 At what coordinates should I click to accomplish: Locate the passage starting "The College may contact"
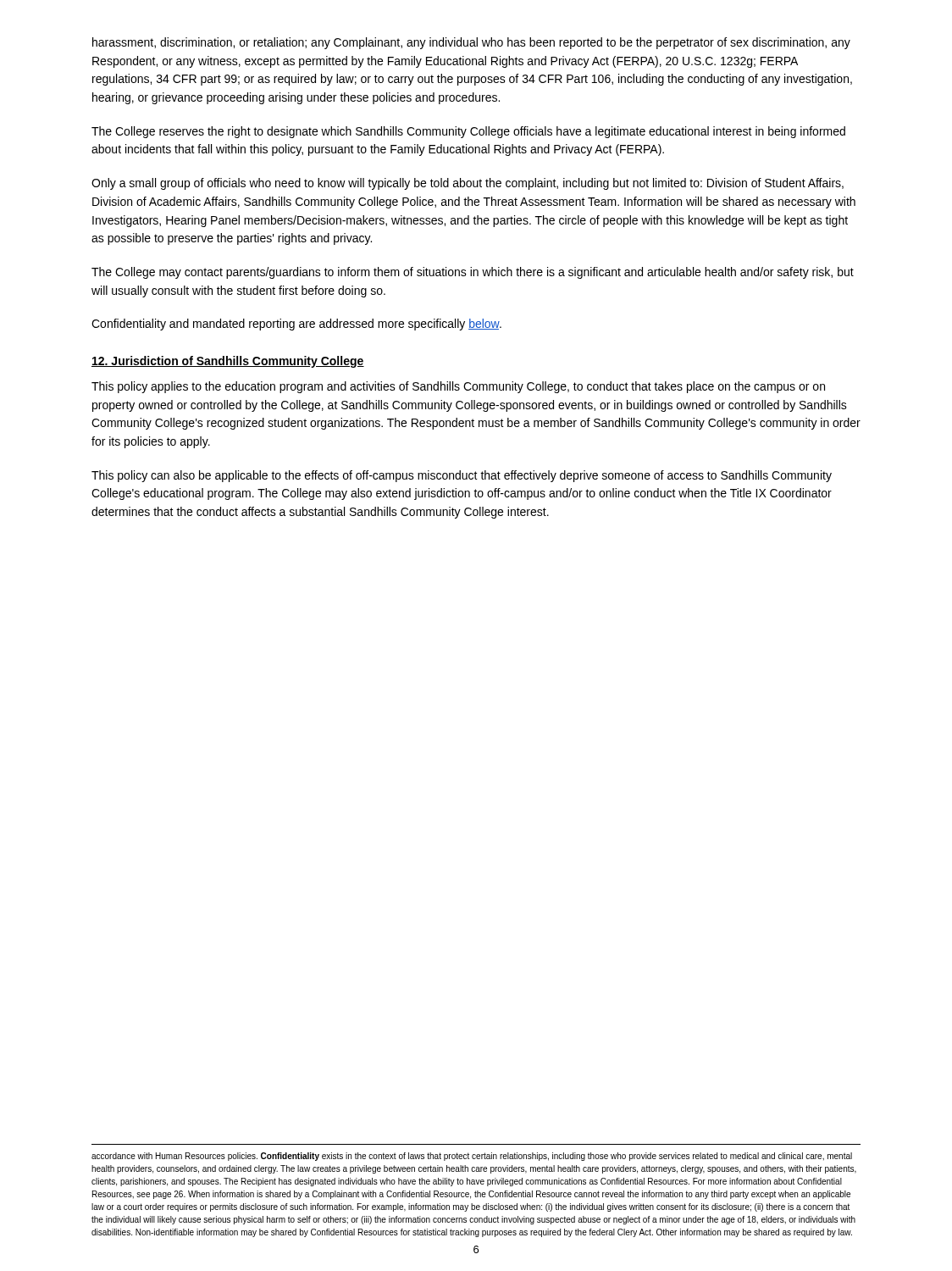pos(472,281)
